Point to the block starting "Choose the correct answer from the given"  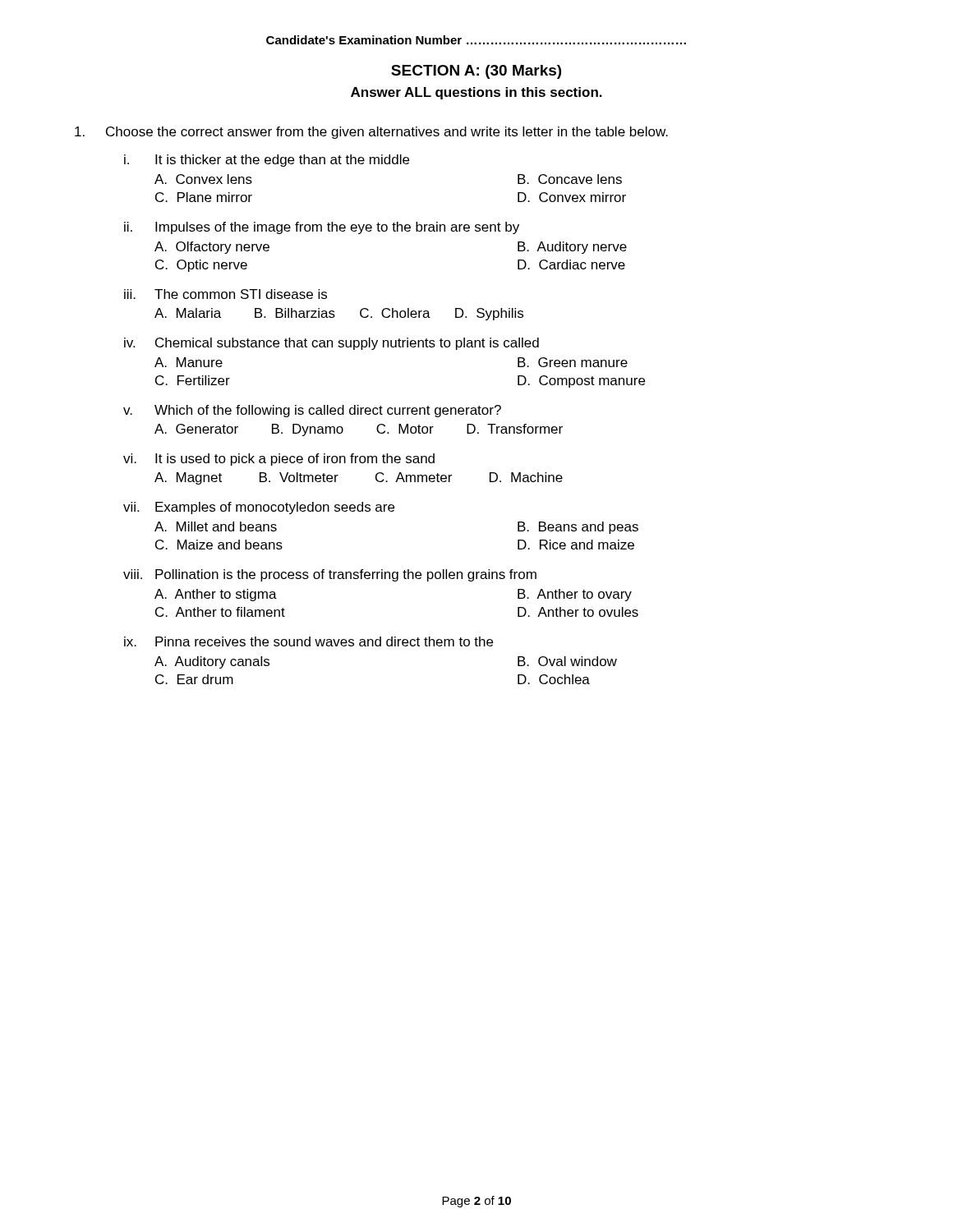(476, 132)
